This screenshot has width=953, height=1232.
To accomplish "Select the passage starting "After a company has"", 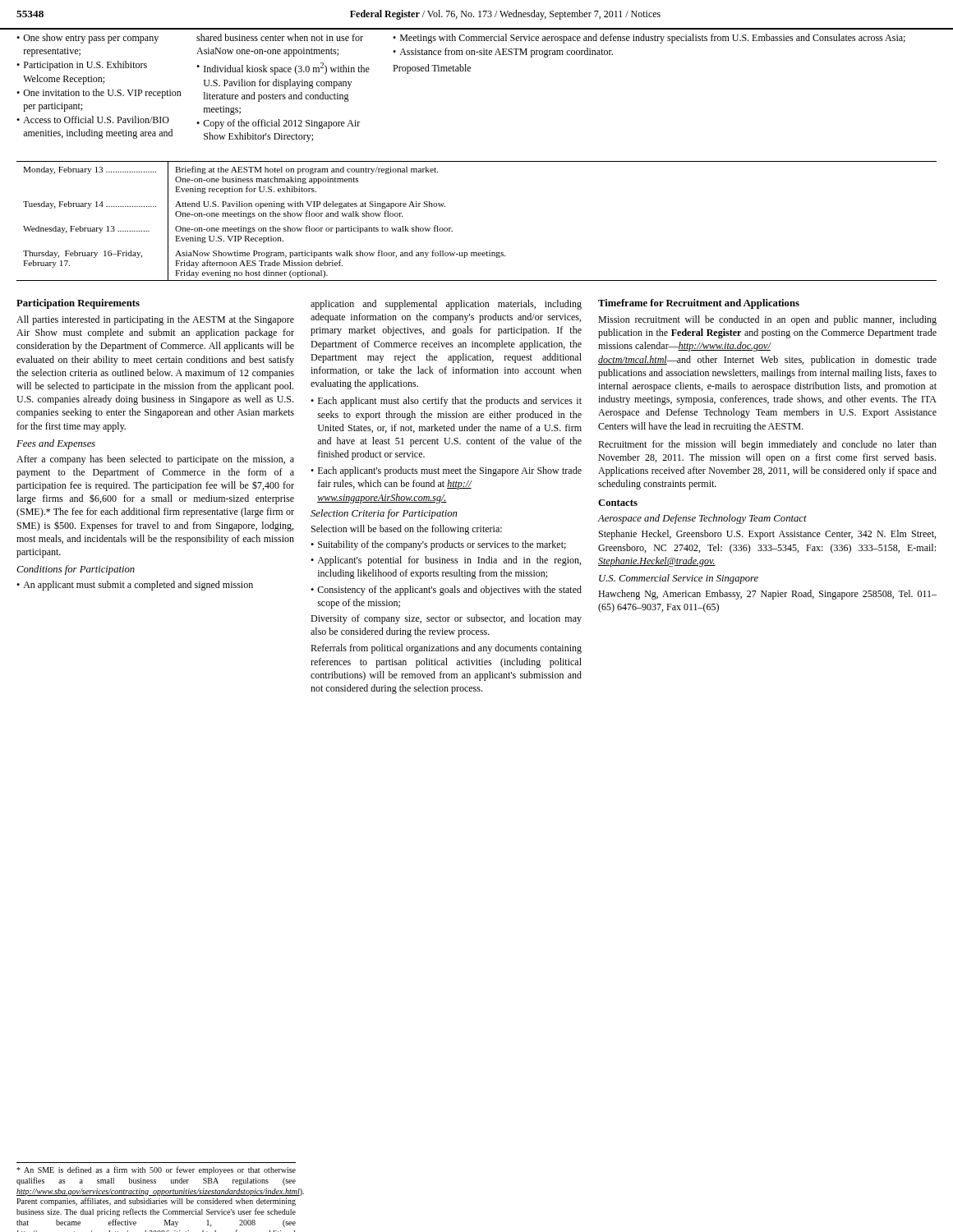I will [x=155, y=505].
